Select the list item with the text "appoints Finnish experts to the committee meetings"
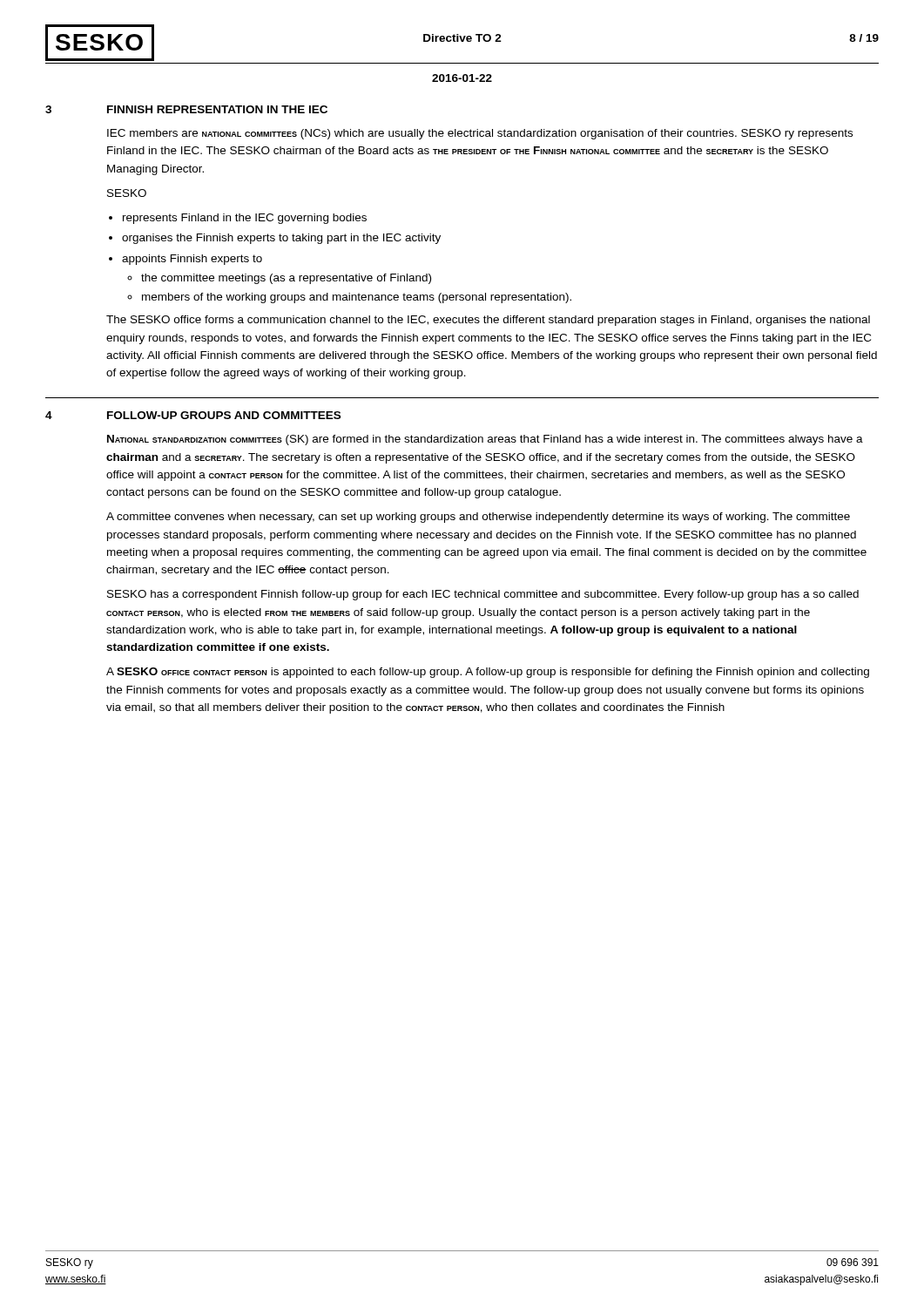 tap(192, 260)
